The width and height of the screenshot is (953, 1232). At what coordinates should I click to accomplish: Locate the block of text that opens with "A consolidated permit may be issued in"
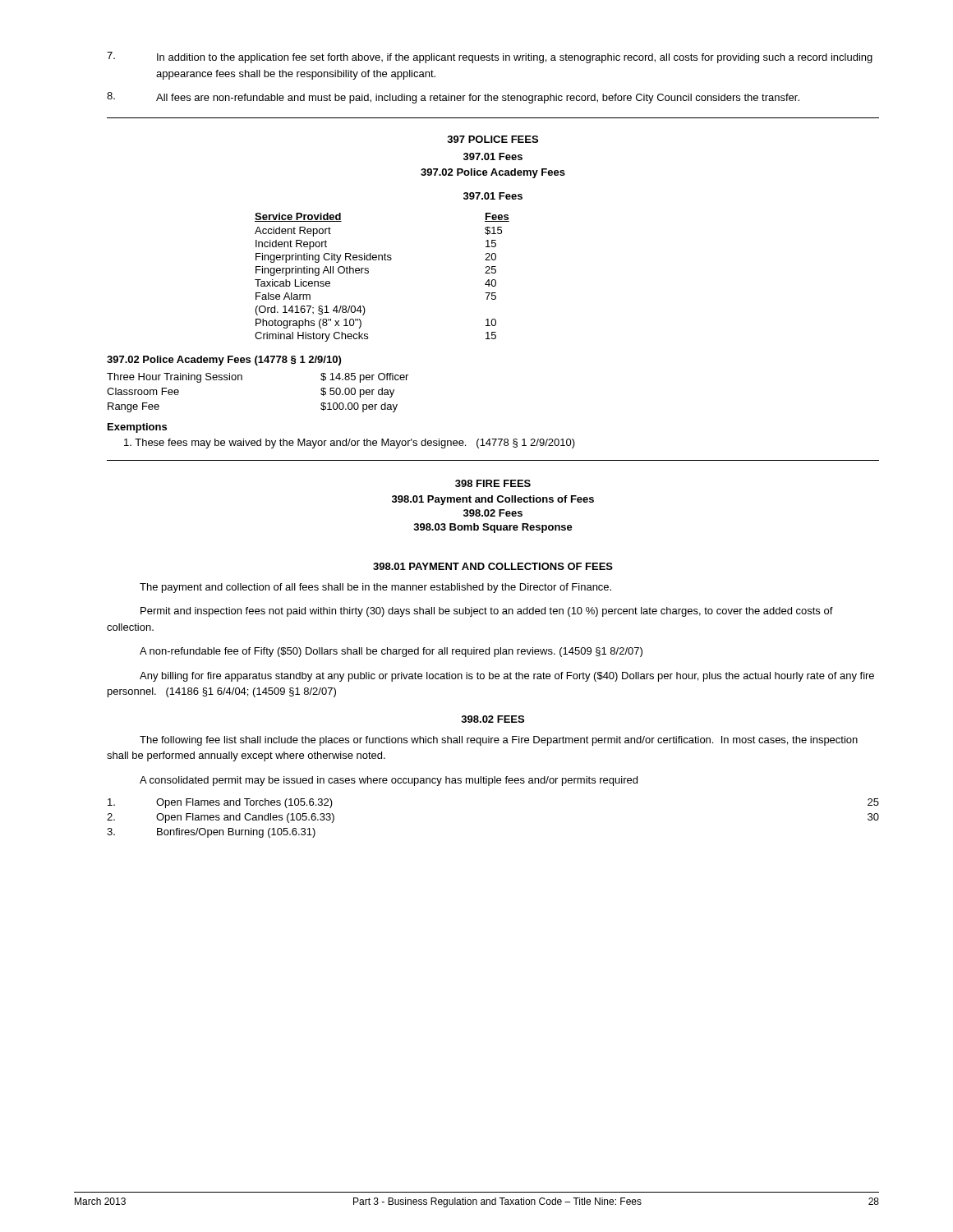tap(389, 779)
